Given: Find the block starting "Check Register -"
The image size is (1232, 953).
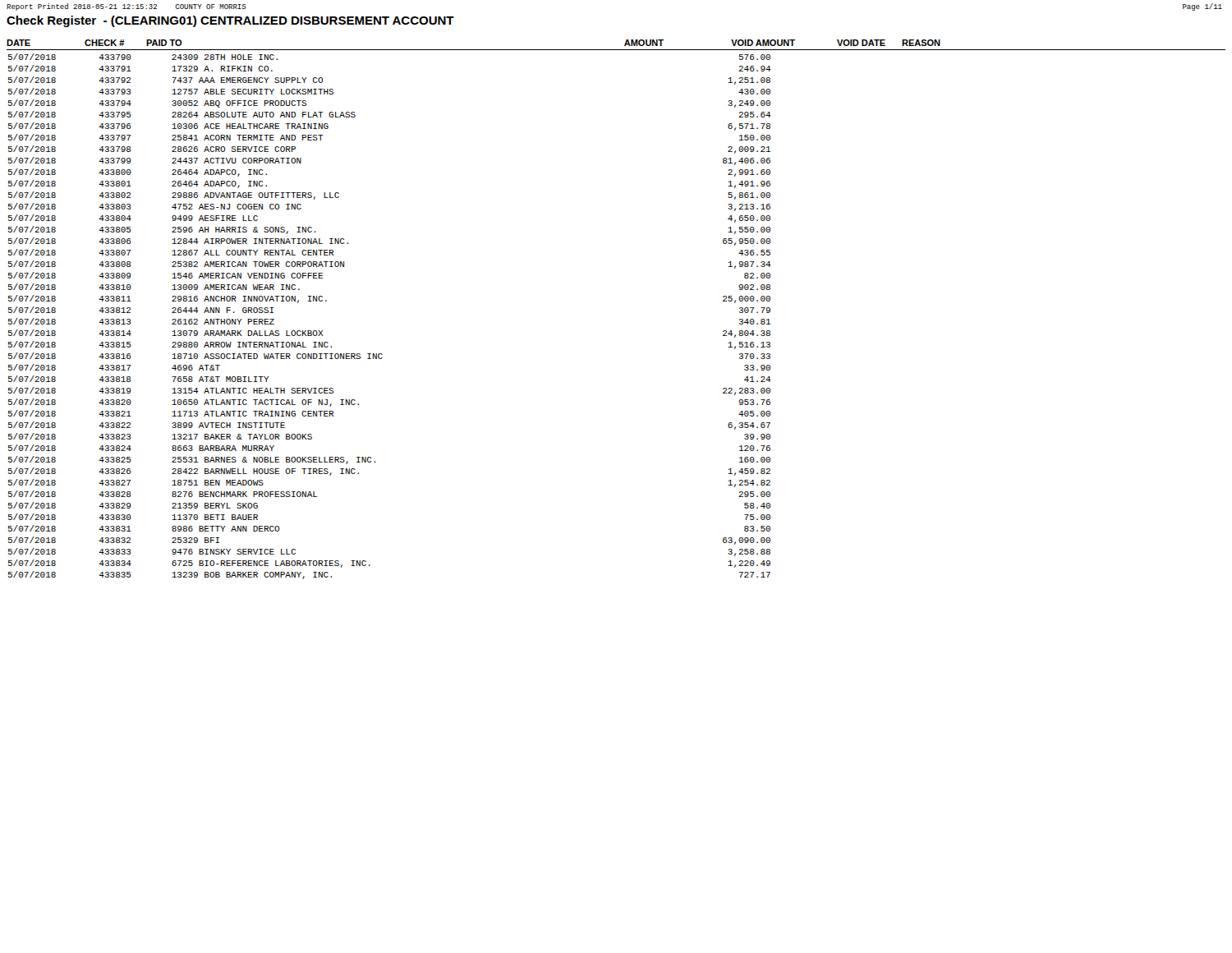Looking at the screenshot, I should tap(230, 20).
